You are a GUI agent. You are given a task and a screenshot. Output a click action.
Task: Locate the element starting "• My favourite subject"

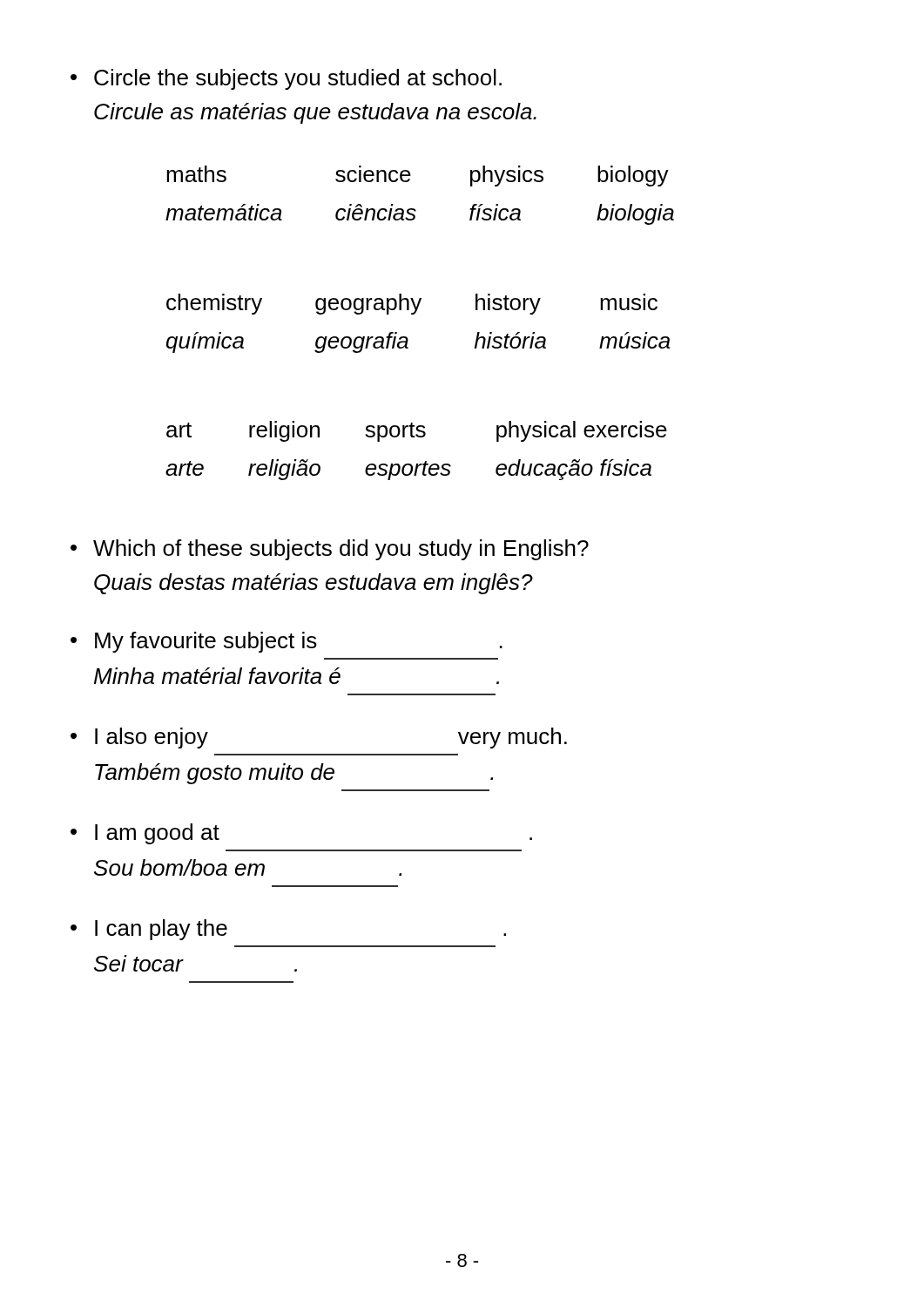[287, 659]
